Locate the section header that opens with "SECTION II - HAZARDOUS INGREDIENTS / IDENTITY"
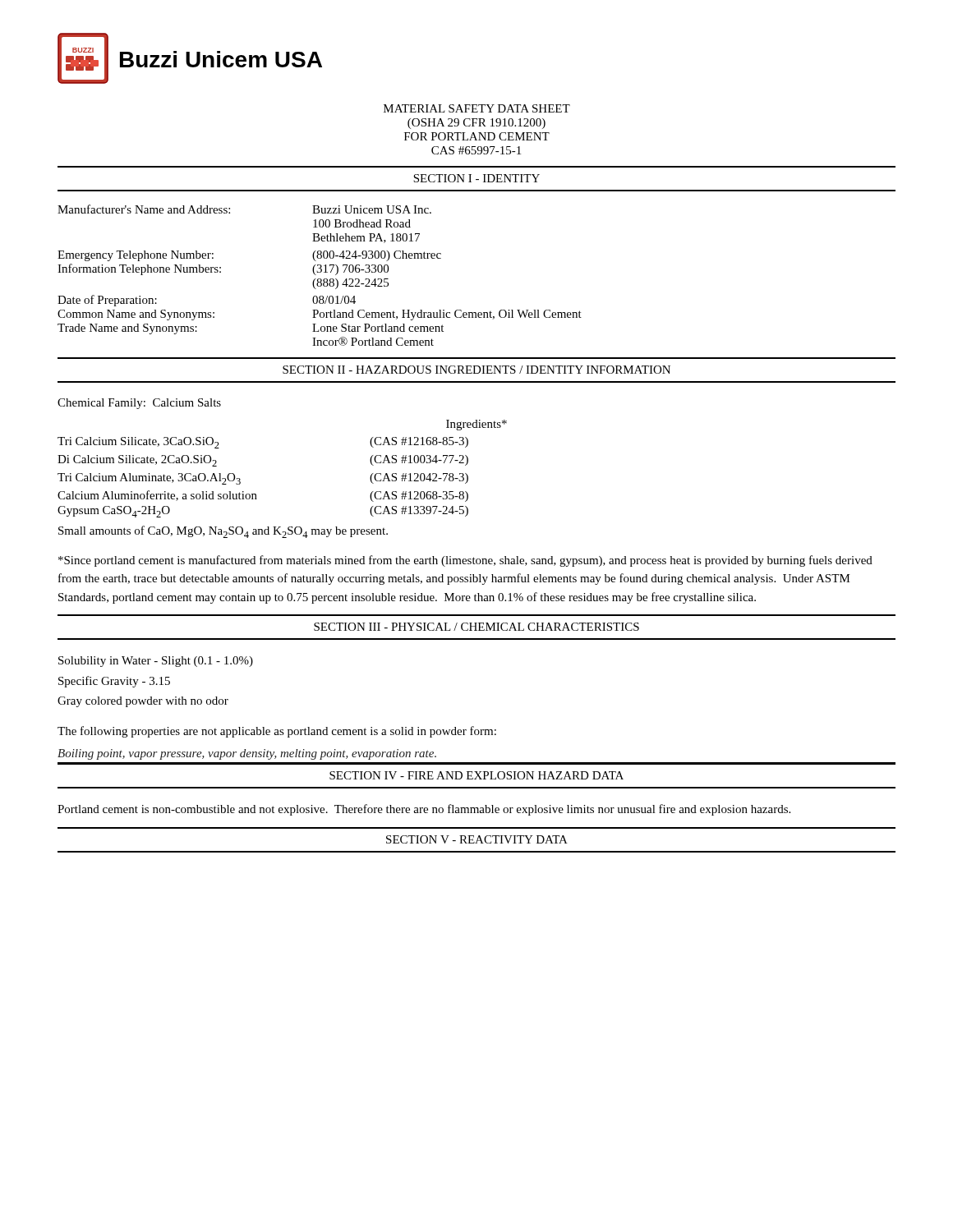953x1232 pixels. tap(476, 370)
